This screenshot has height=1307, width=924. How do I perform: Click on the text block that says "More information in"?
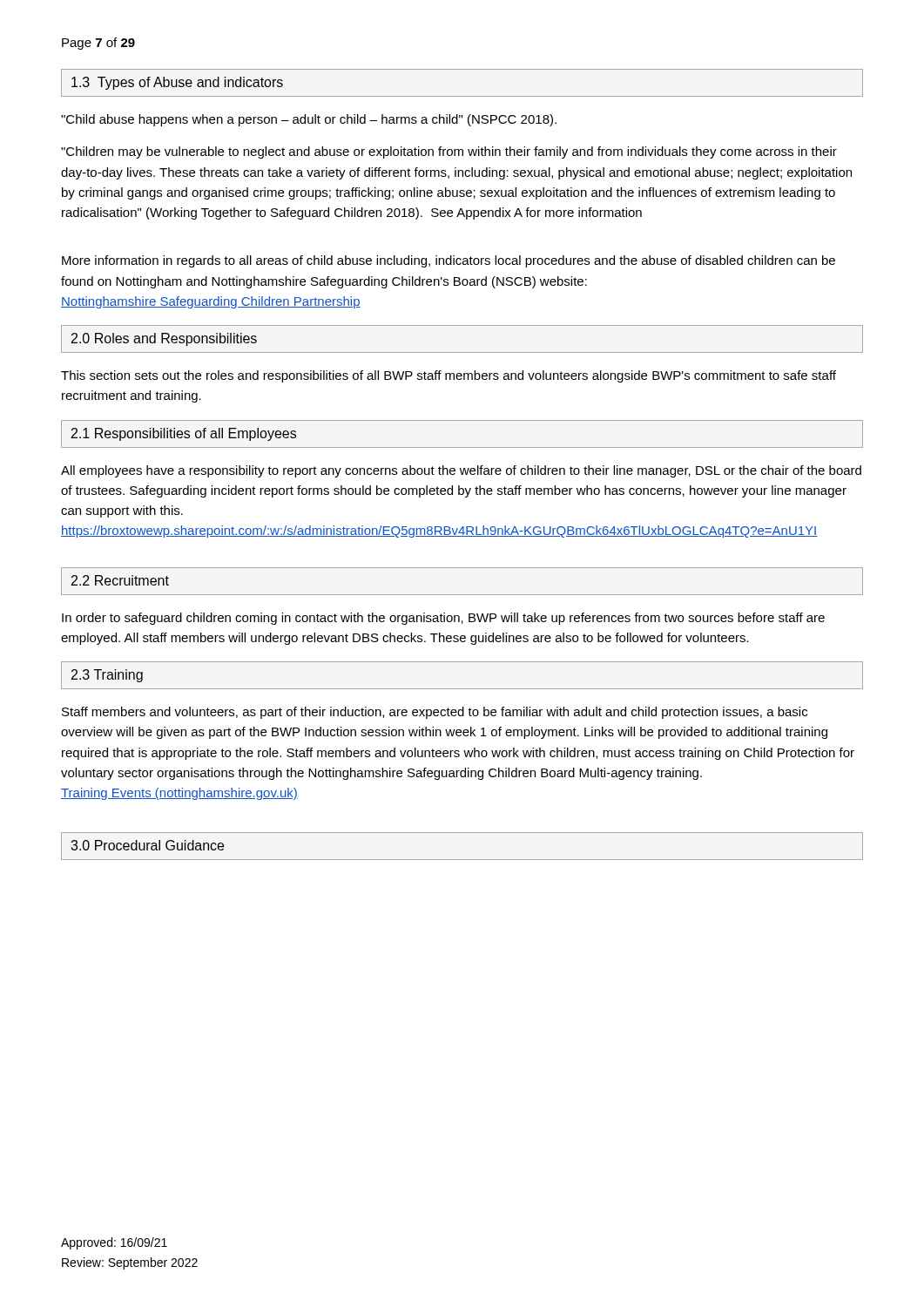click(448, 281)
